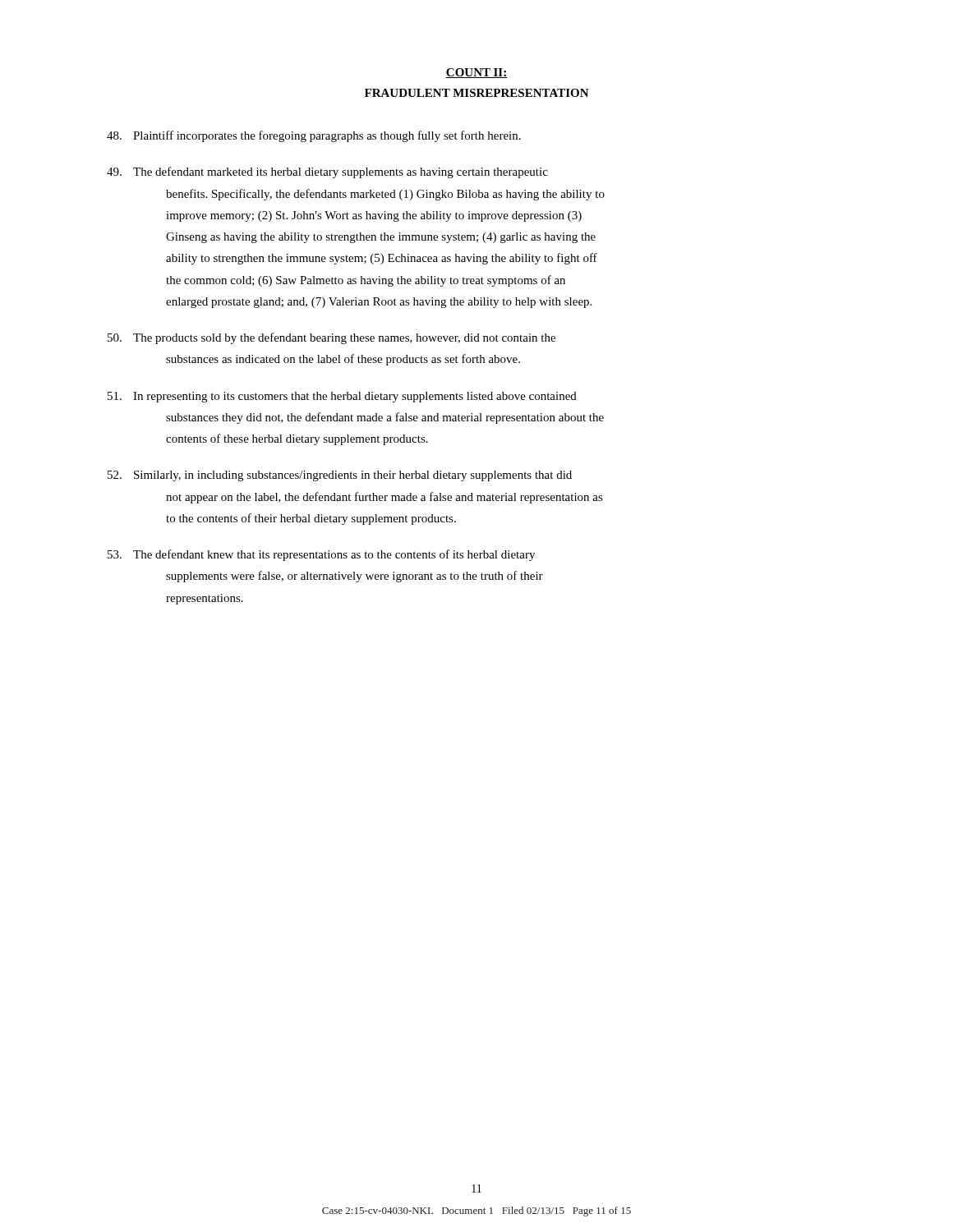Locate the text block starting "48. Plaintiff incorporates"
Viewport: 953px width, 1232px height.
click(476, 136)
